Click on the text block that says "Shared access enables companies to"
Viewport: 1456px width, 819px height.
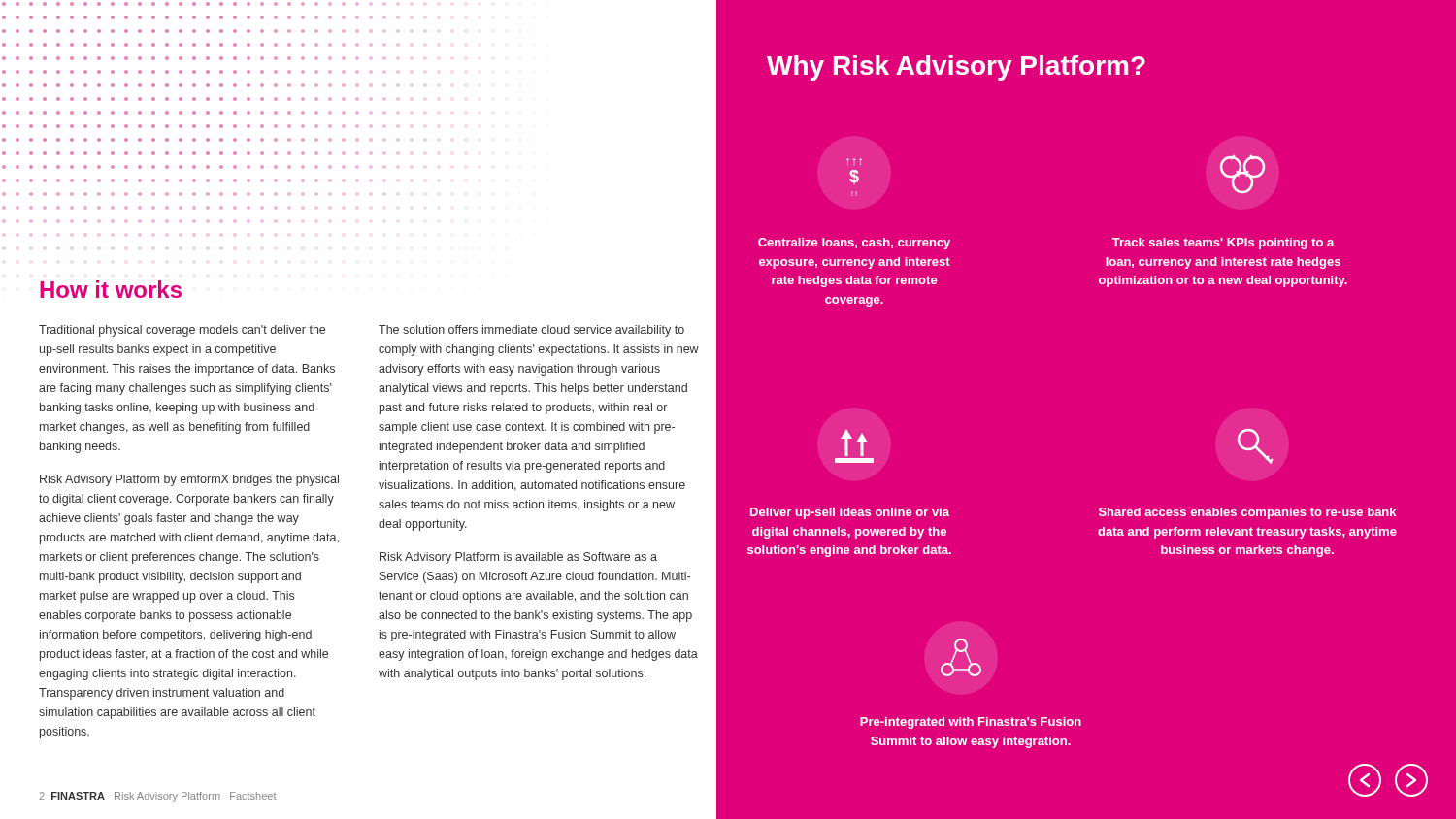(x=1247, y=531)
